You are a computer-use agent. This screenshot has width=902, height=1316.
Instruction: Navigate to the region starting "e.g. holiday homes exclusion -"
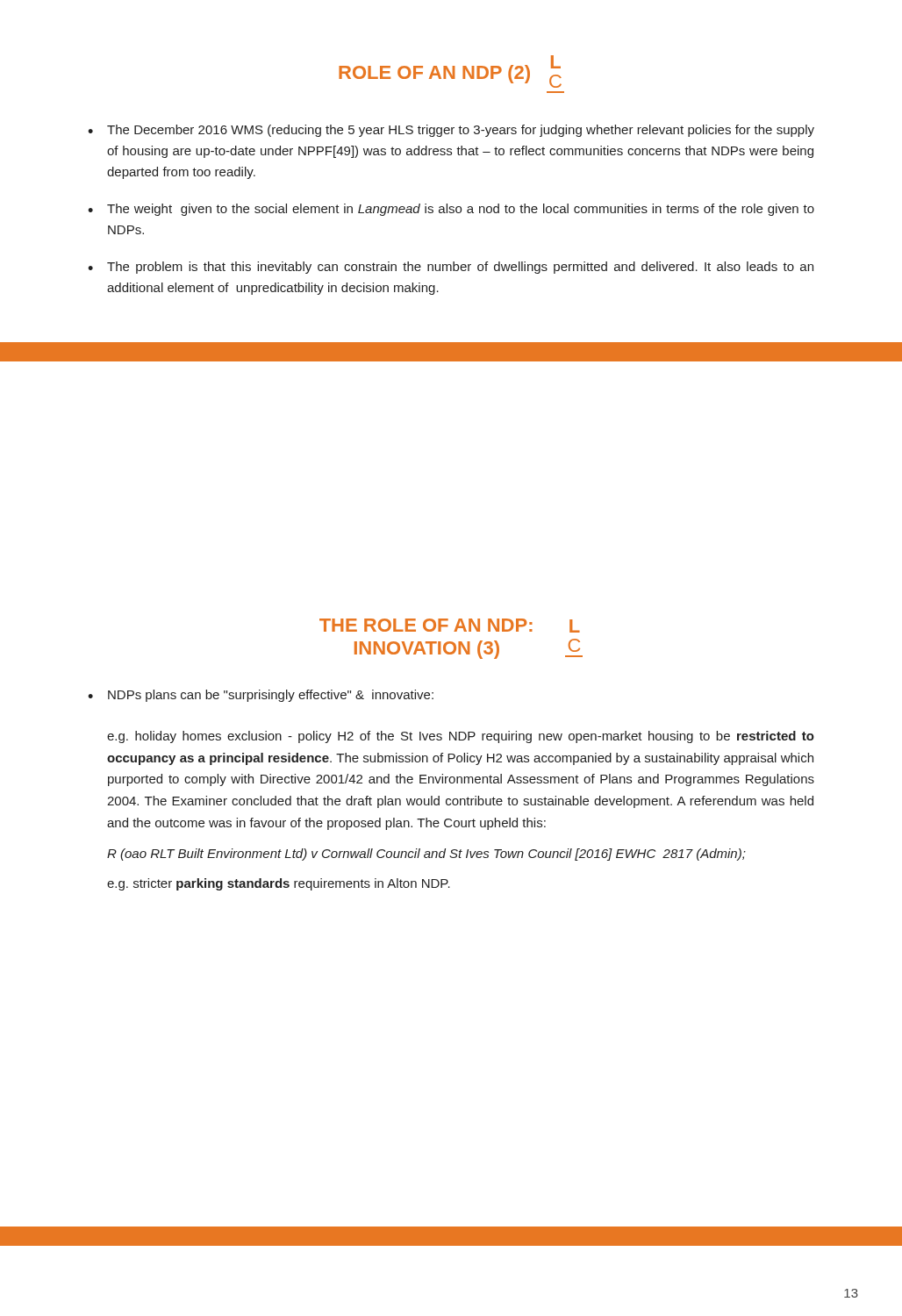[461, 779]
